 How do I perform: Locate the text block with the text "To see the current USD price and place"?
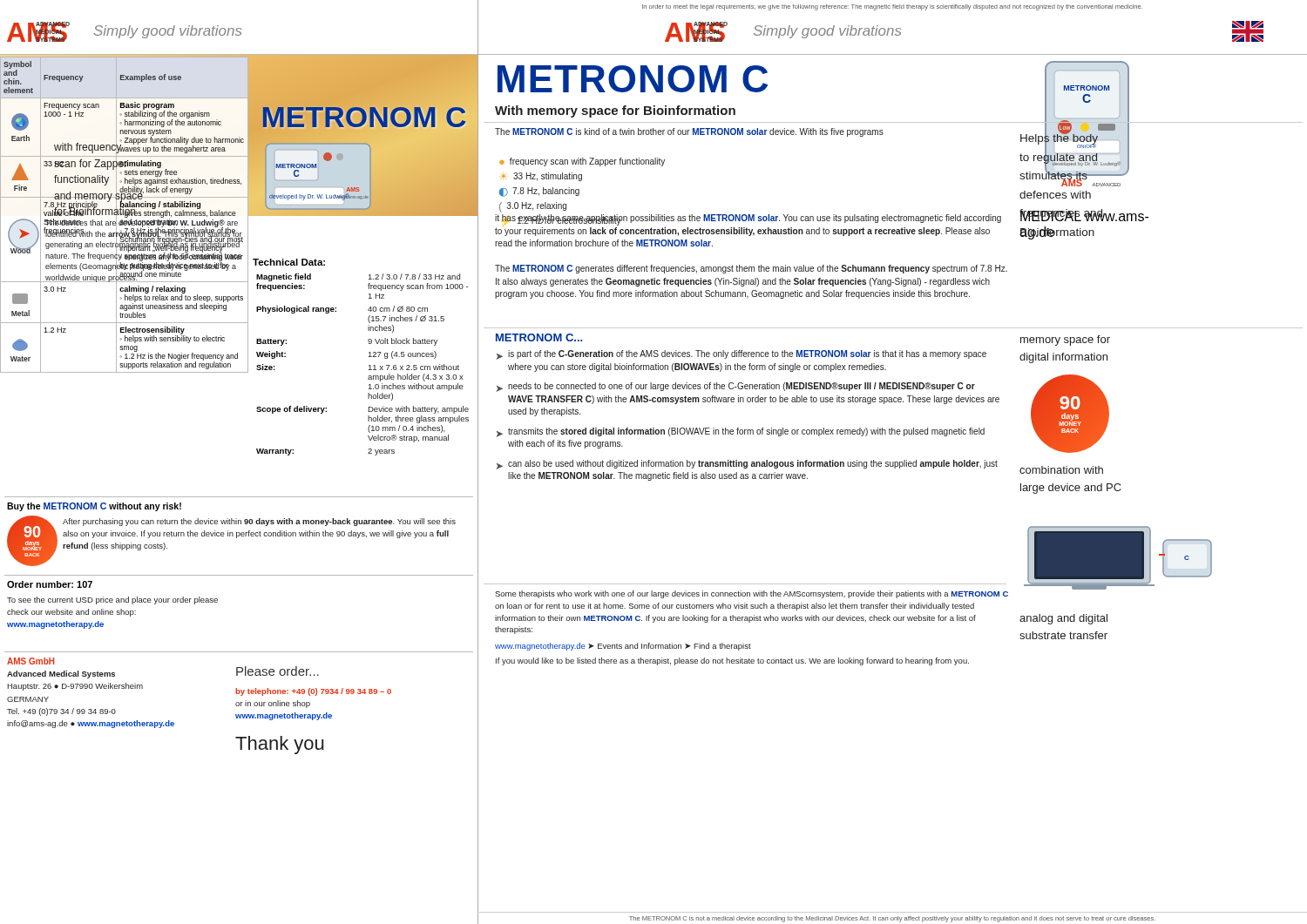pos(113,612)
